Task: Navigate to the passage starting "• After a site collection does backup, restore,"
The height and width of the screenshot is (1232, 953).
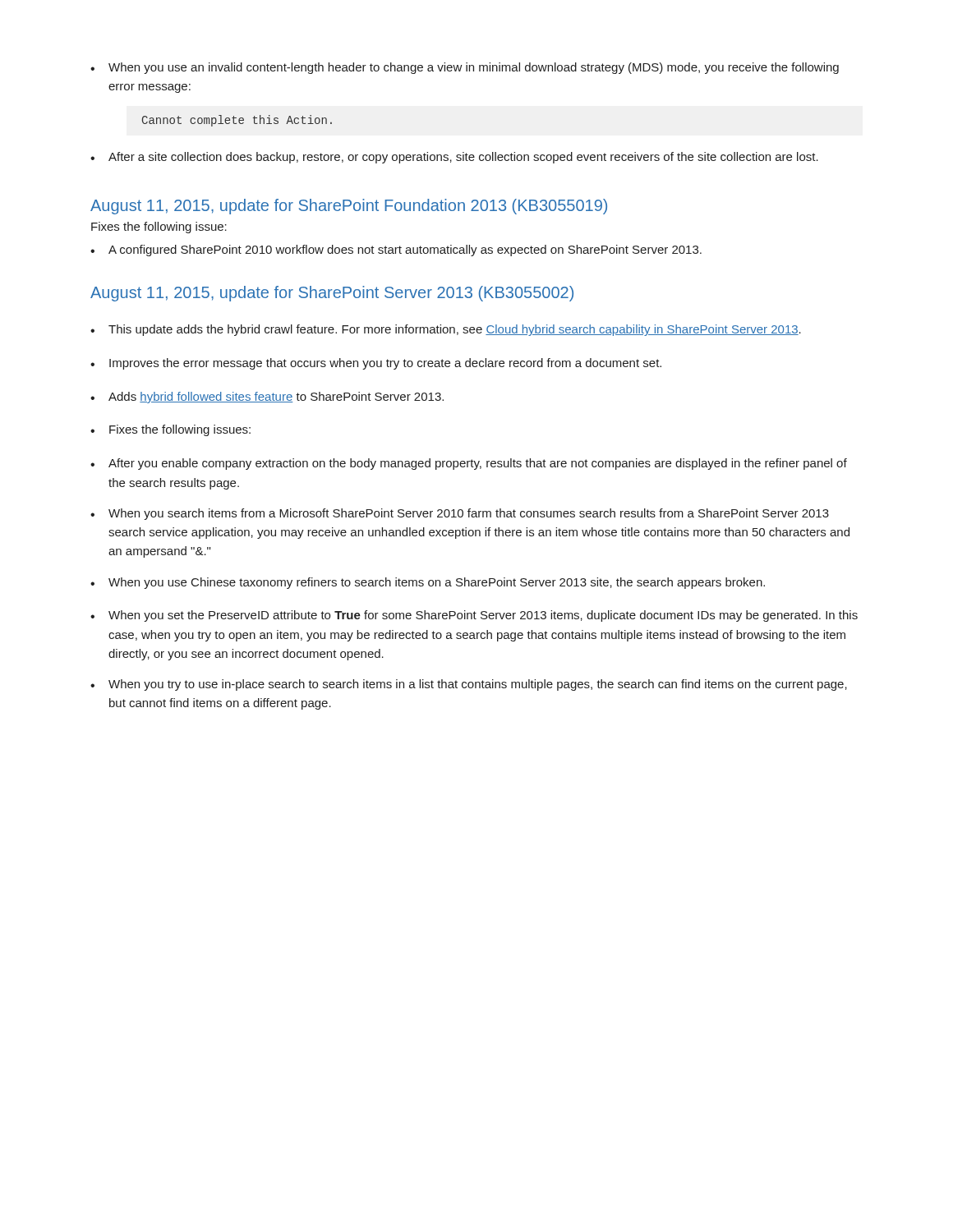Action: pyautogui.click(x=476, y=158)
